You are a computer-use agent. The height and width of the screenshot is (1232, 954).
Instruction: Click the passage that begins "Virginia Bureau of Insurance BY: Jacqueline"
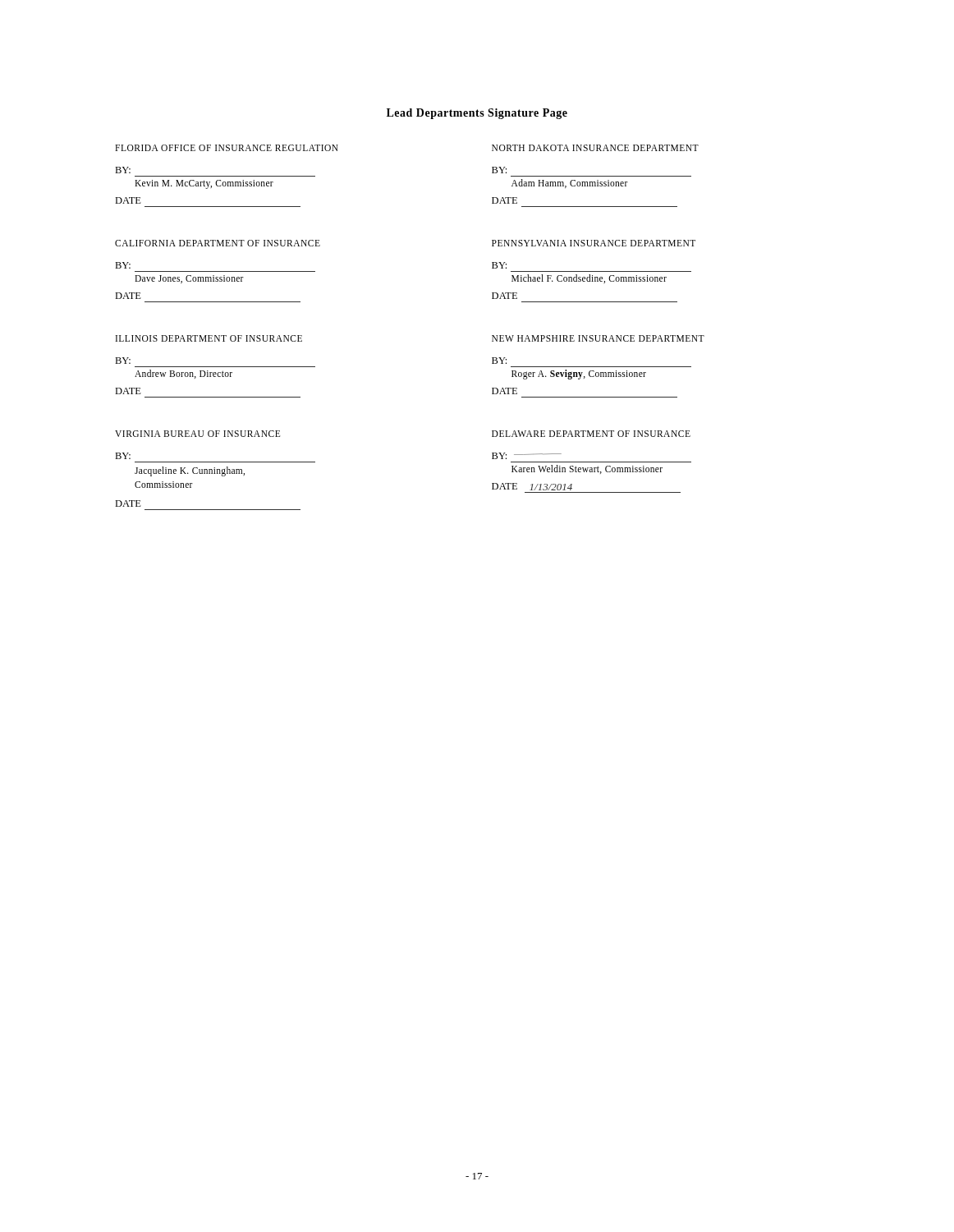[x=289, y=470]
